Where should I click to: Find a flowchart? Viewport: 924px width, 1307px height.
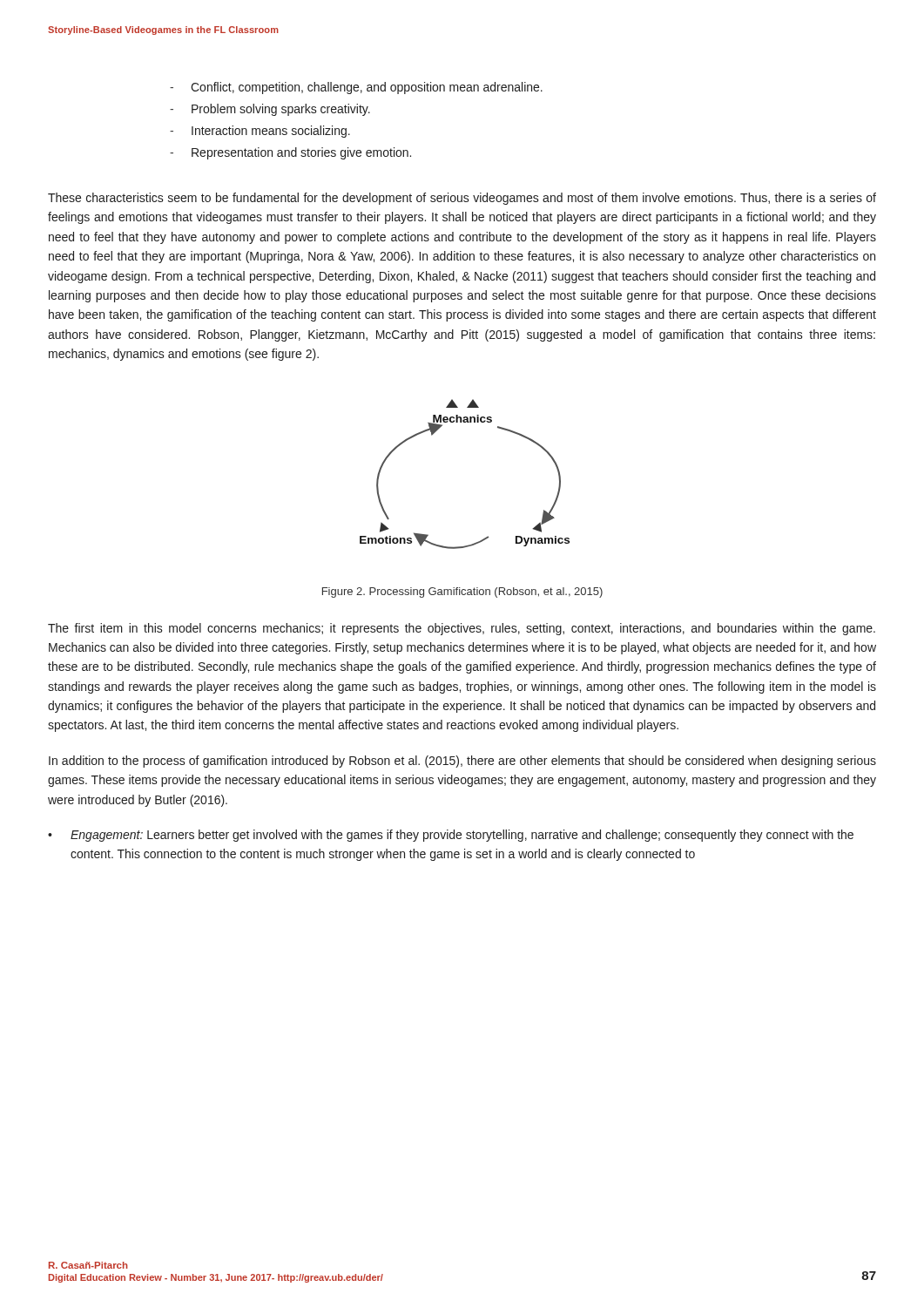462,483
